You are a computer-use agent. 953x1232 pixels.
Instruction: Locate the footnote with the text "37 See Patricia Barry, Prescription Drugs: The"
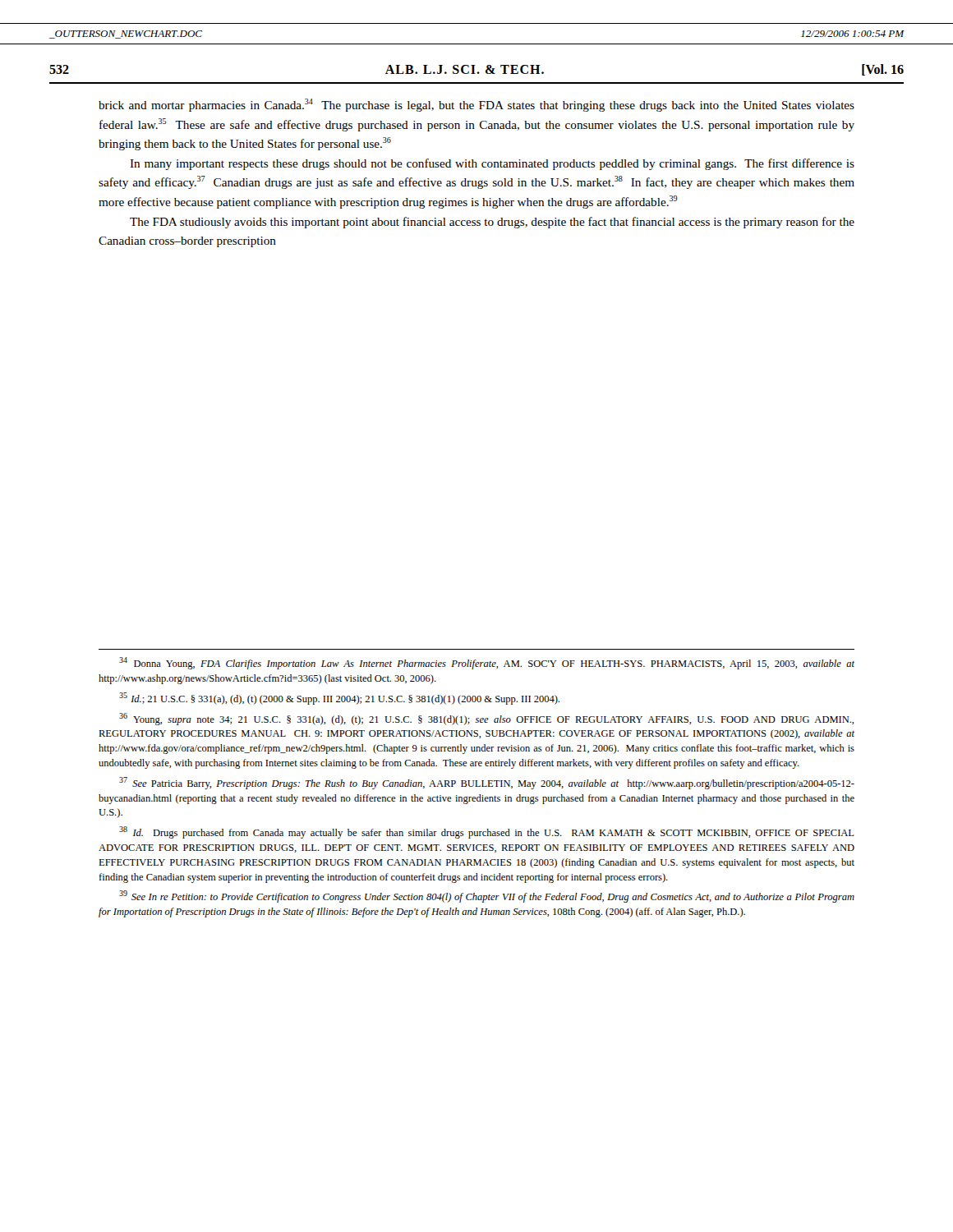(x=476, y=797)
